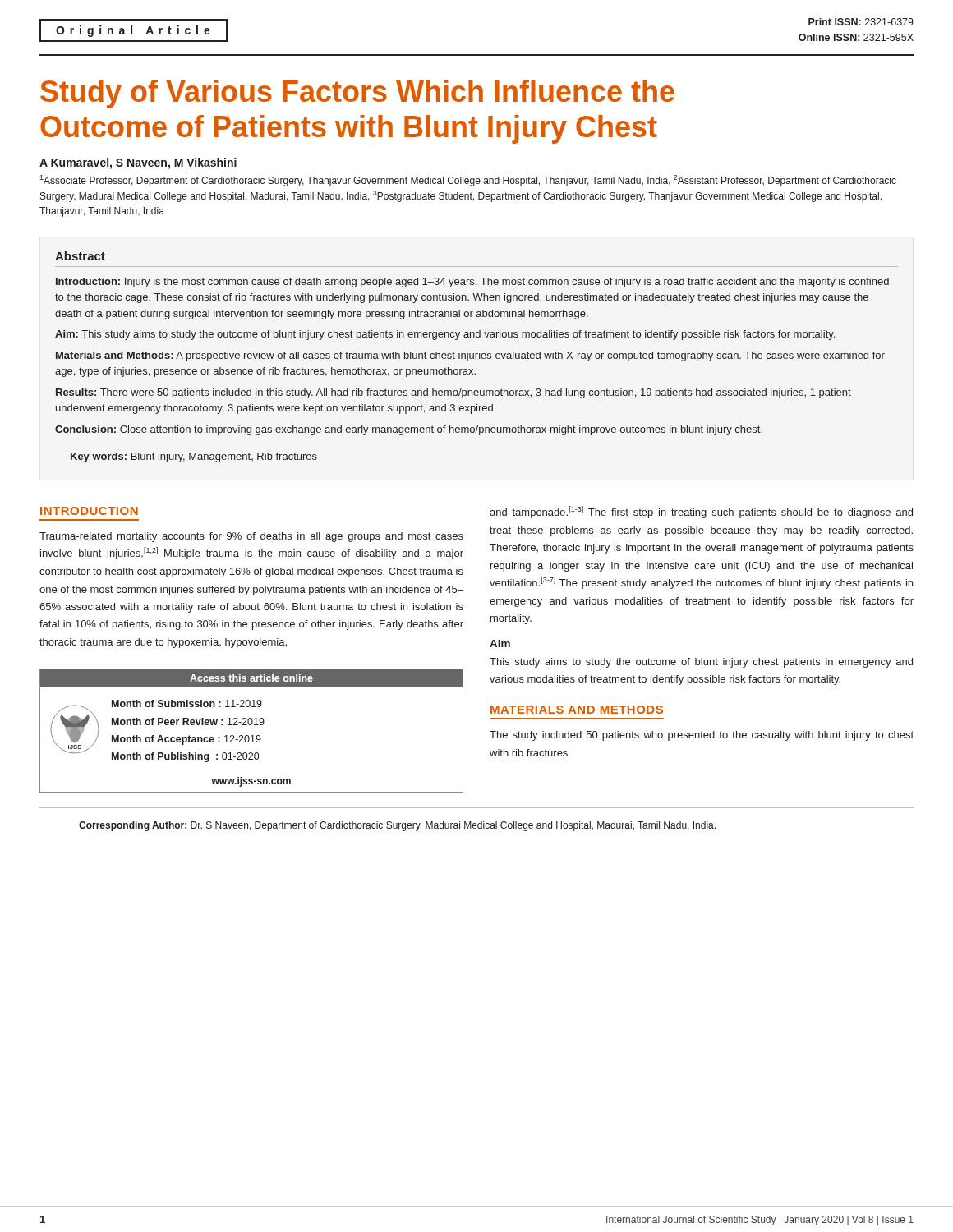The height and width of the screenshot is (1232, 953).
Task: Locate the text block with the text "A Kumaravel, S"
Action: pyautogui.click(x=138, y=163)
